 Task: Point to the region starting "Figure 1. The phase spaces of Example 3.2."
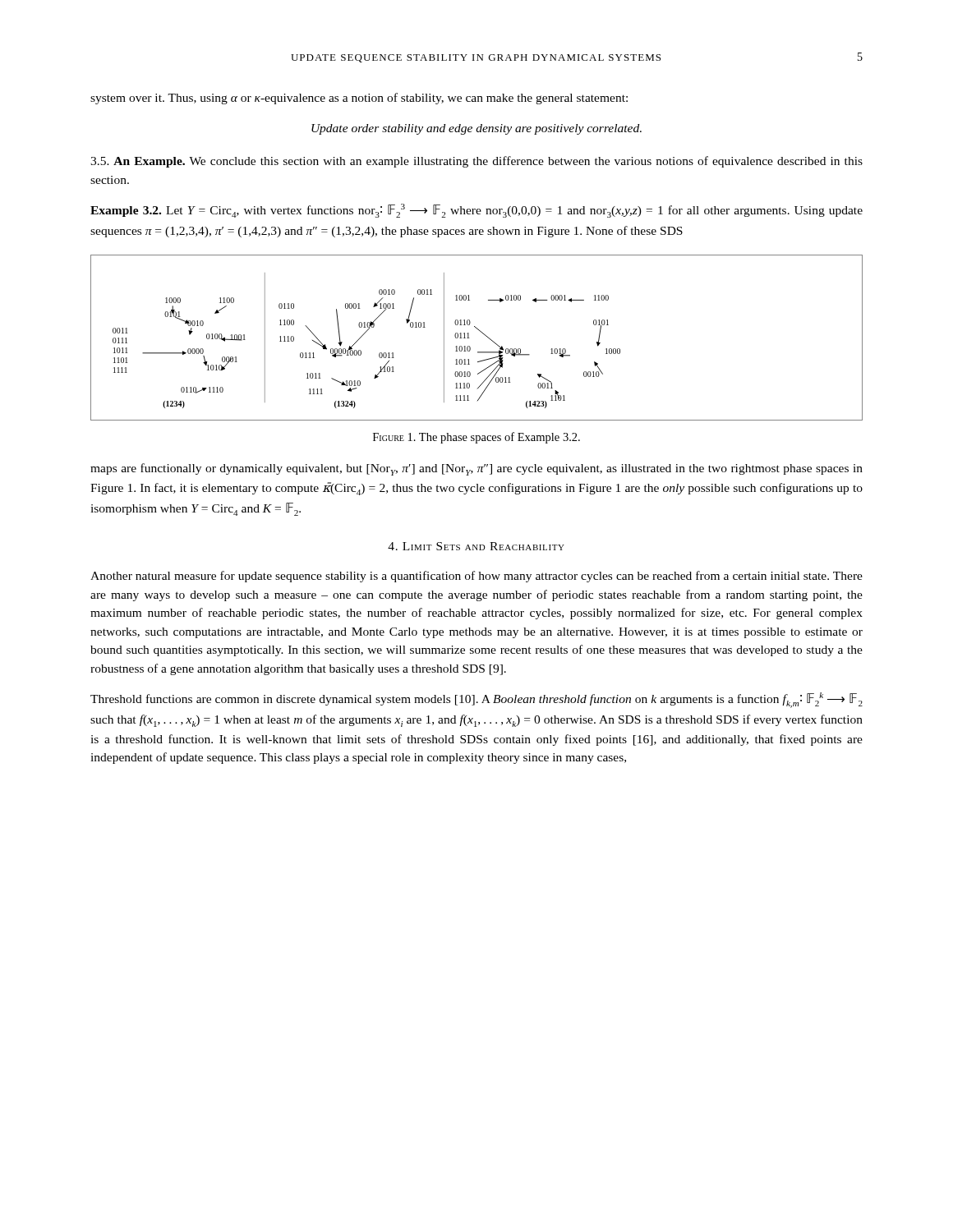pos(476,437)
